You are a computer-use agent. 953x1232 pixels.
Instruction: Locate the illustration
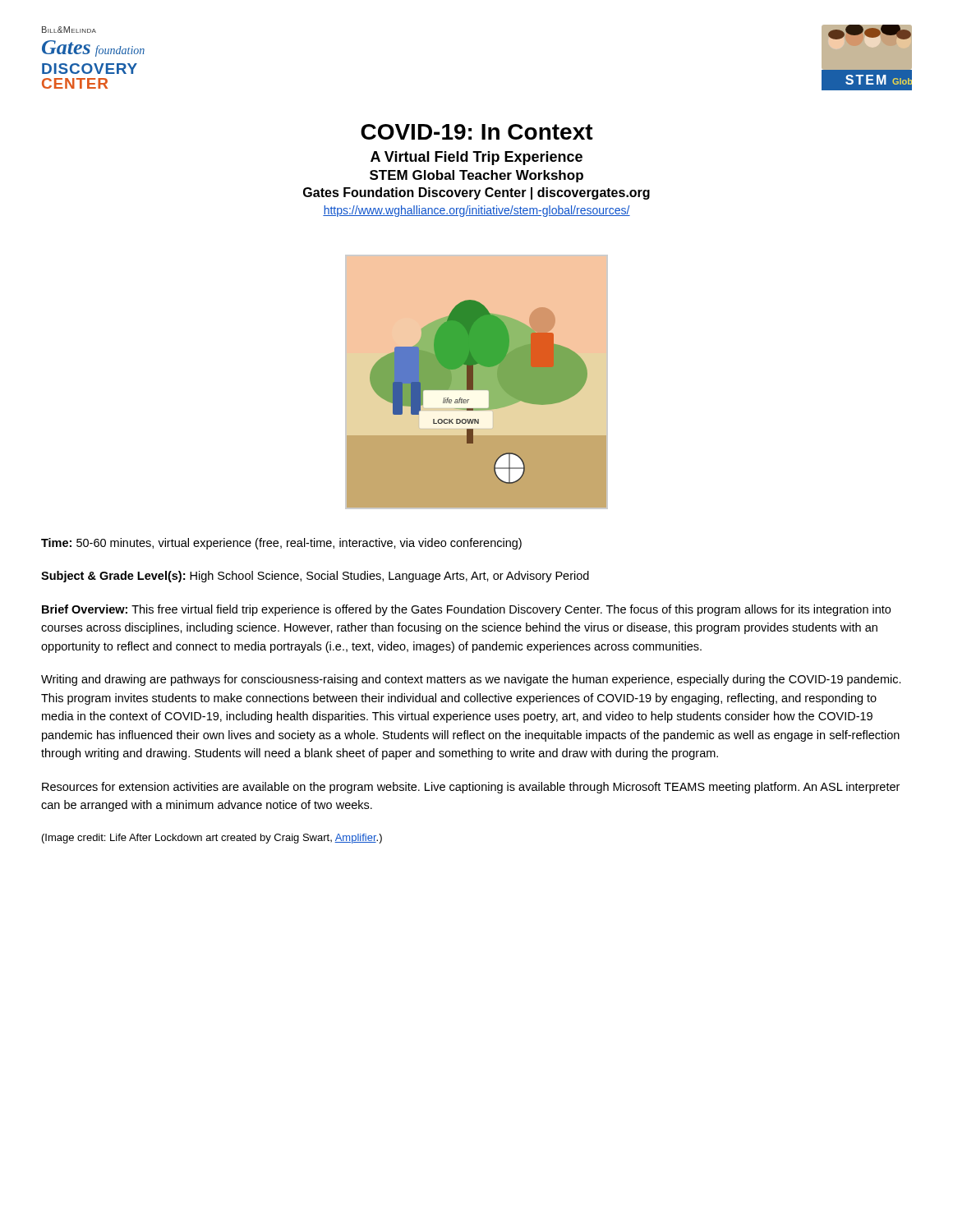[476, 382]
